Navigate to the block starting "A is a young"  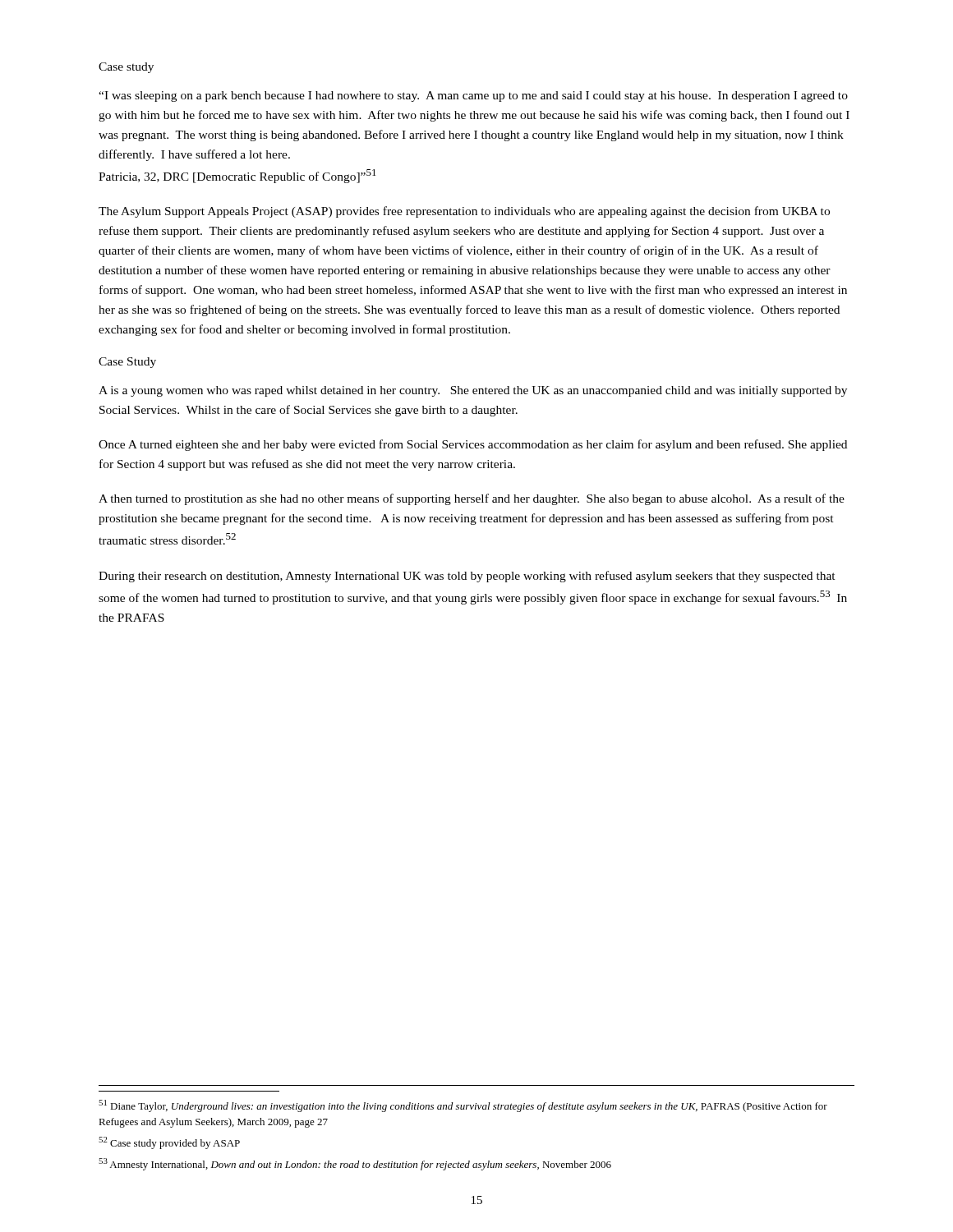tap(473, 400)
